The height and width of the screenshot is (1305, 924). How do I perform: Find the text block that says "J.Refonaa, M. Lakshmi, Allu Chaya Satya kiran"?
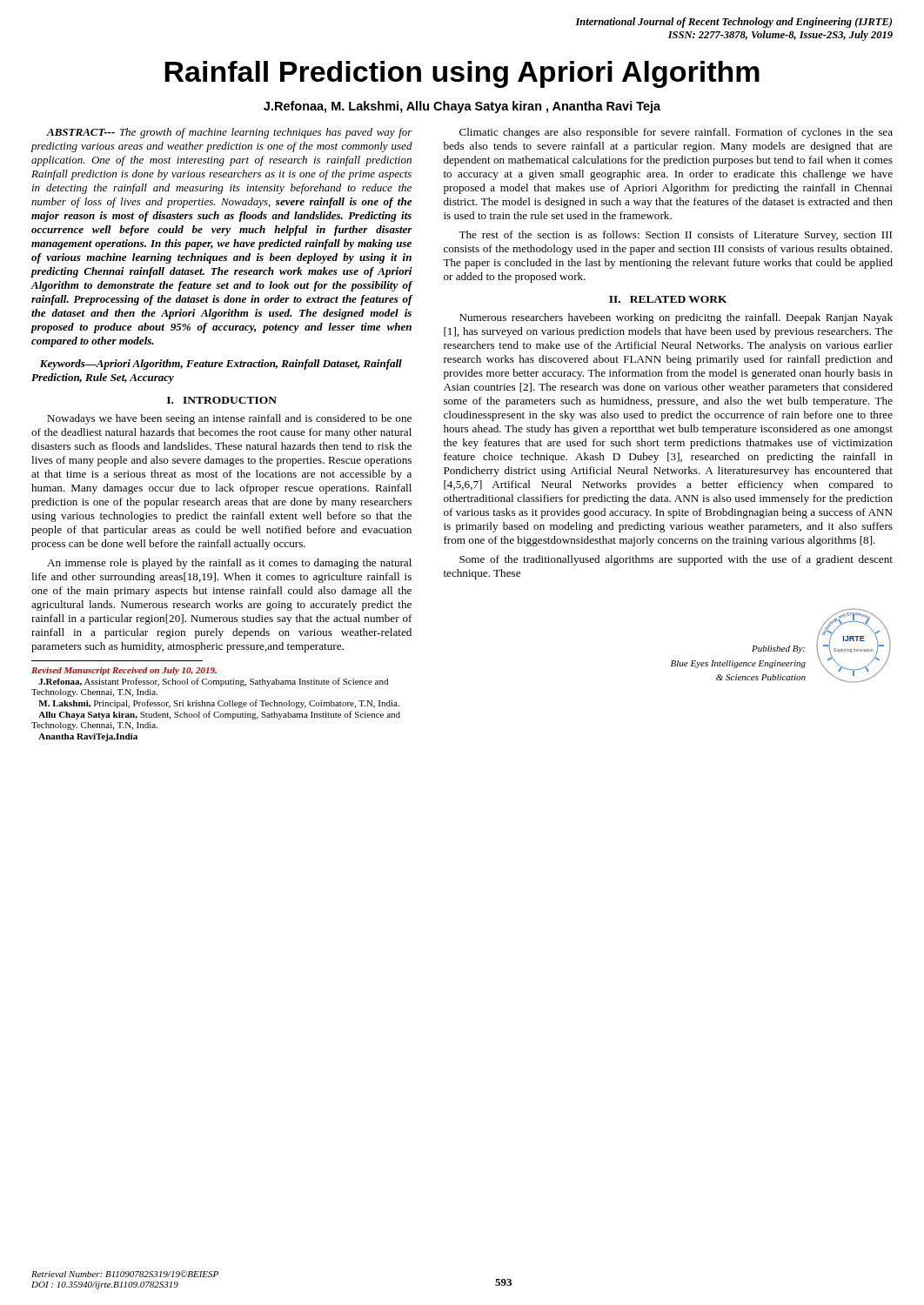pos(462,106)
